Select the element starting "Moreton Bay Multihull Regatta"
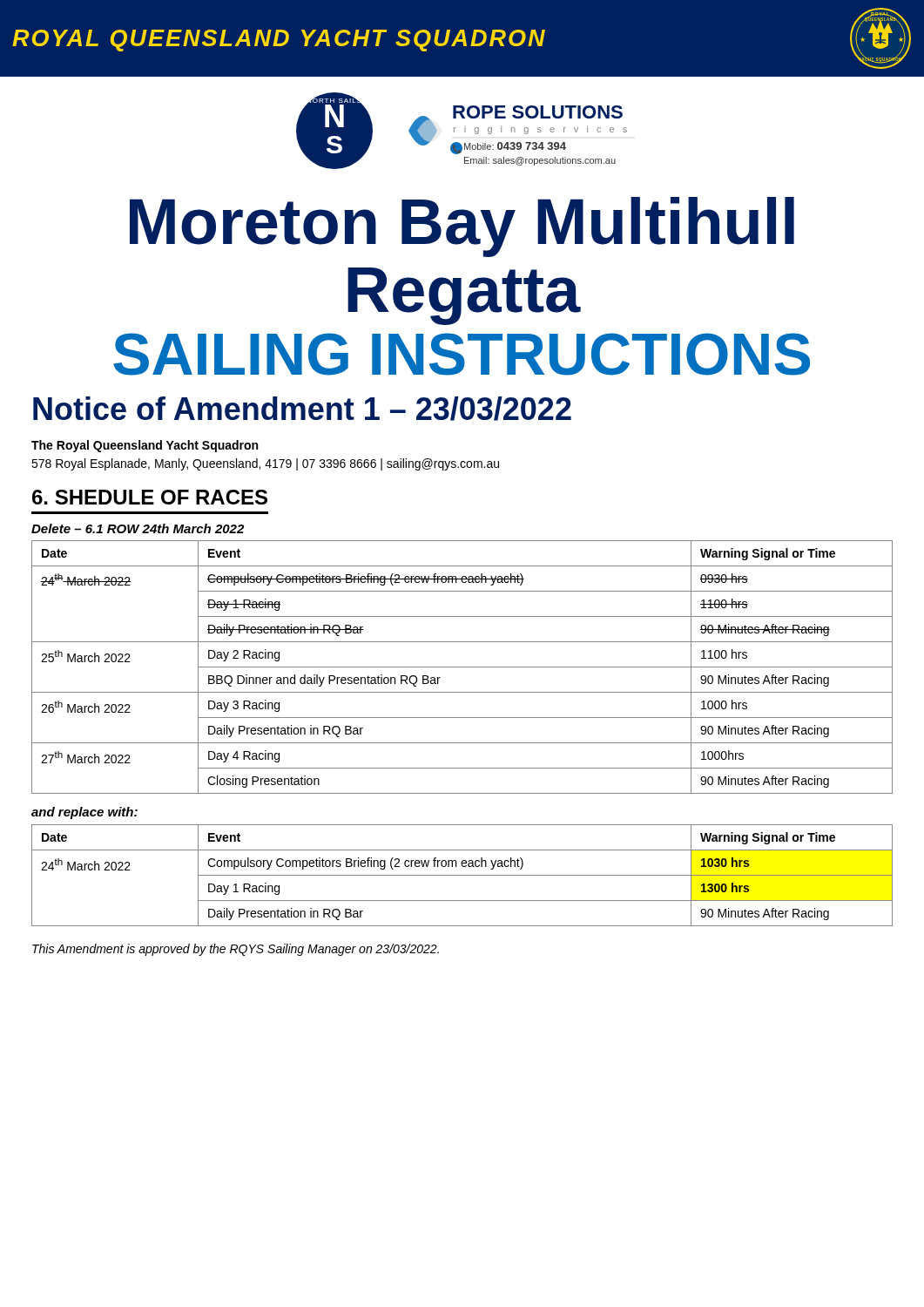This screenshot has height=1307, width=924. [x=462, y=256]
